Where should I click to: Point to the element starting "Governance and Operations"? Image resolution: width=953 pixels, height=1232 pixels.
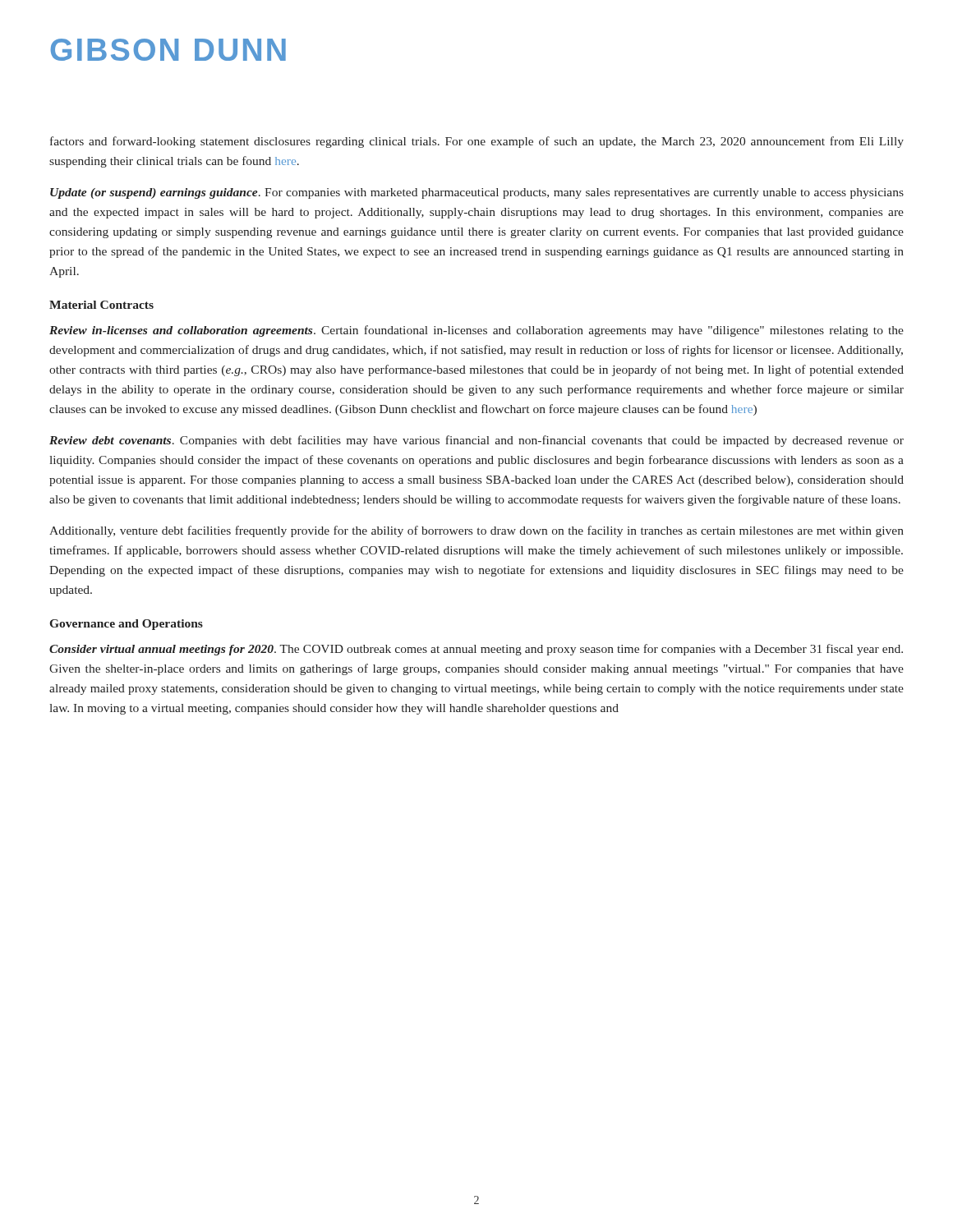(126, 623)
